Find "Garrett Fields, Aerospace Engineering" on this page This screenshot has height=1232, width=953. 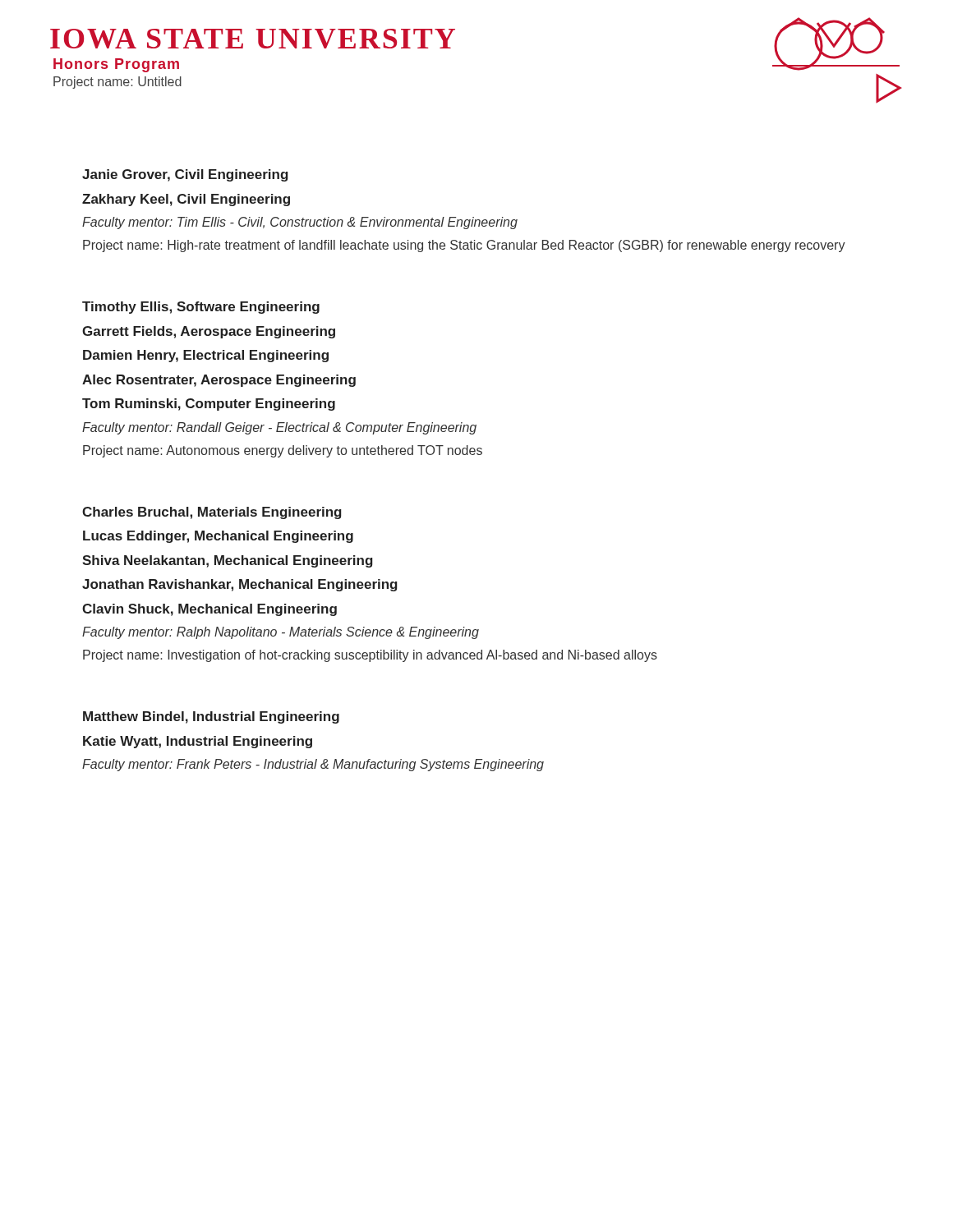click(x=209, y=331)
